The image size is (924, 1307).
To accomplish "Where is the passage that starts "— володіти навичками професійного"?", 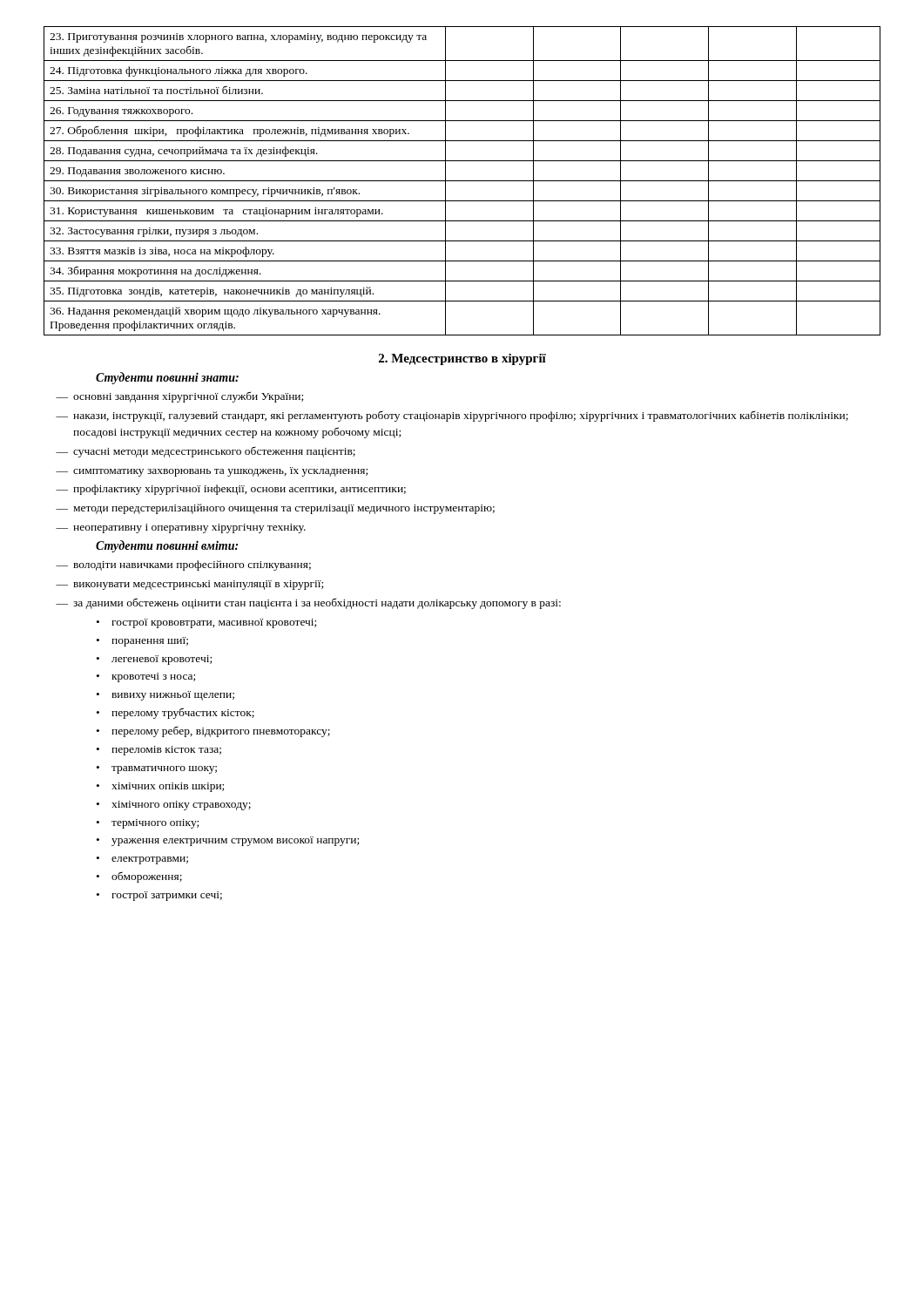I will tap(183, 565).
